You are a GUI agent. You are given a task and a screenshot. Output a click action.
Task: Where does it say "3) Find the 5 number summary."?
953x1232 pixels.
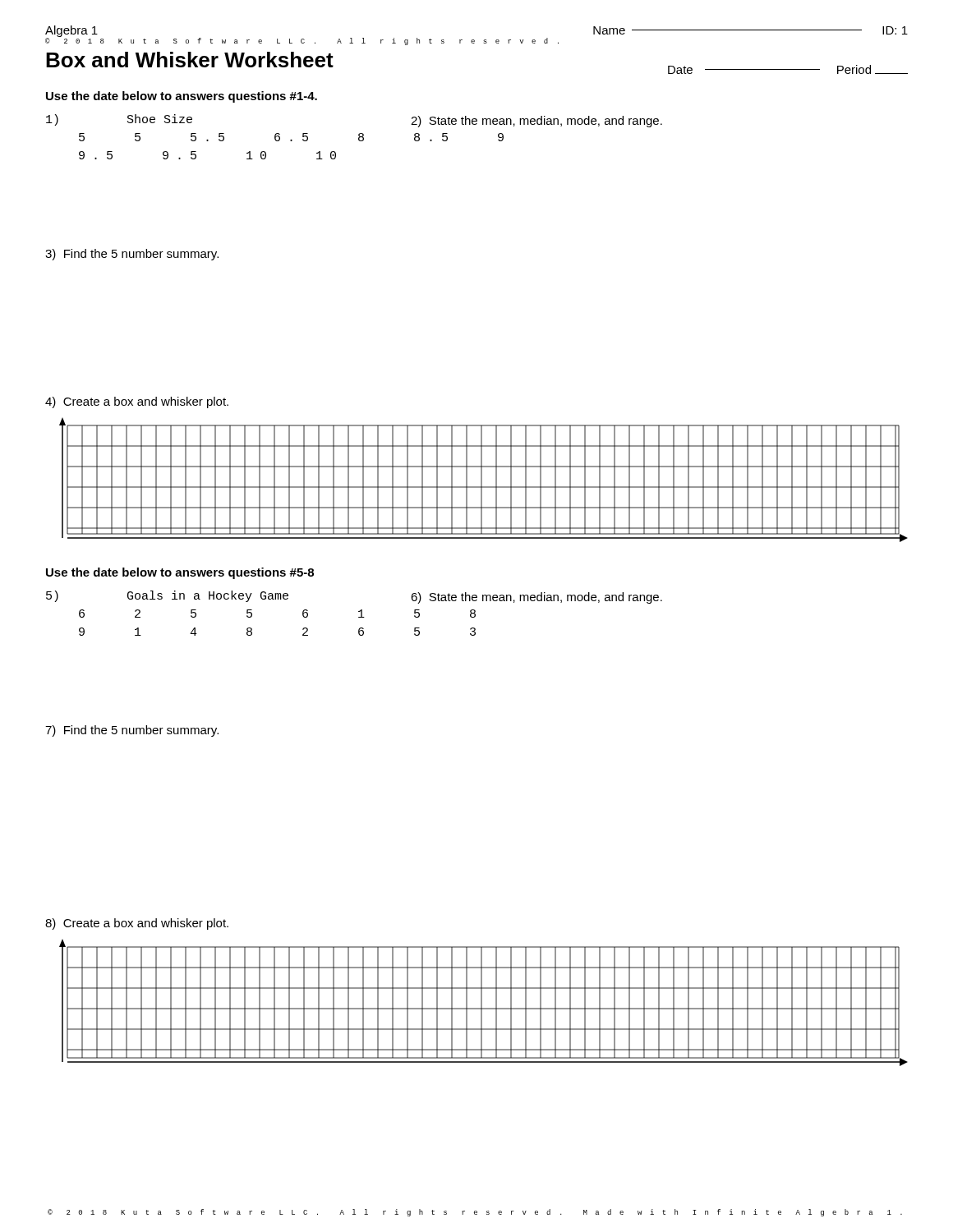(132, 253)
